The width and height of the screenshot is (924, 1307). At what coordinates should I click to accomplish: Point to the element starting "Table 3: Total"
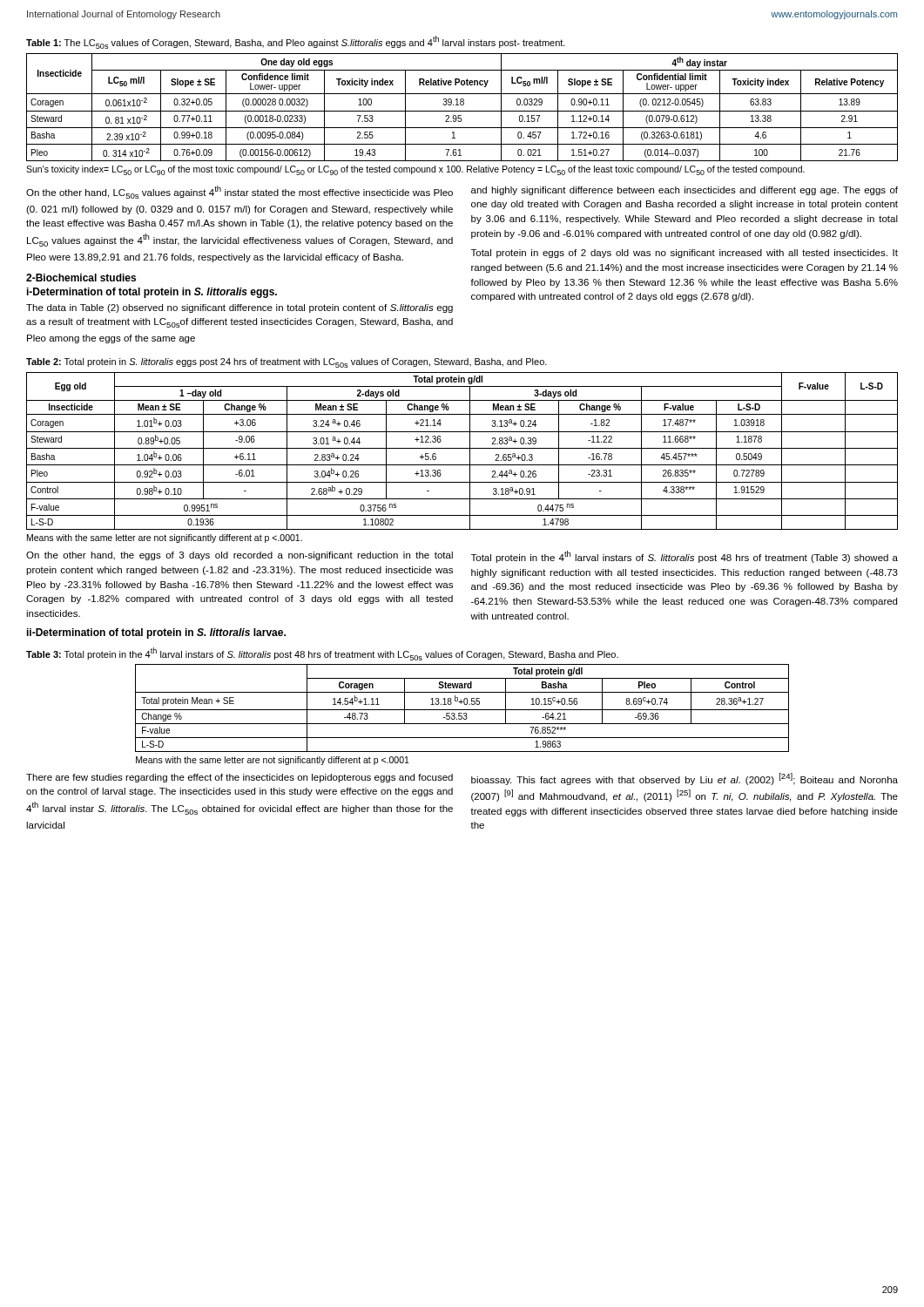click(x=322, y=654)
